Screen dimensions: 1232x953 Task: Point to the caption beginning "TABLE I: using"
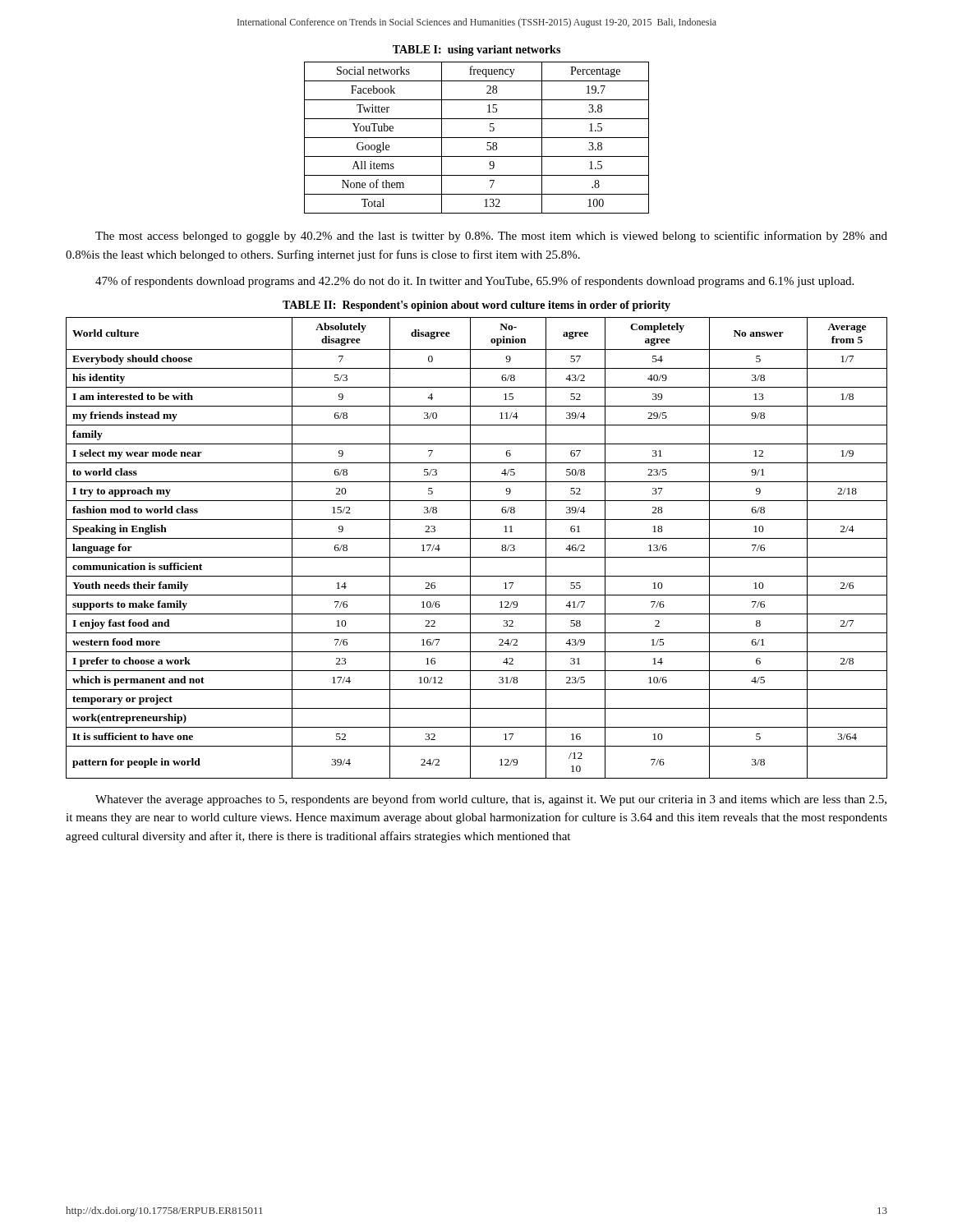click(476, 50)
